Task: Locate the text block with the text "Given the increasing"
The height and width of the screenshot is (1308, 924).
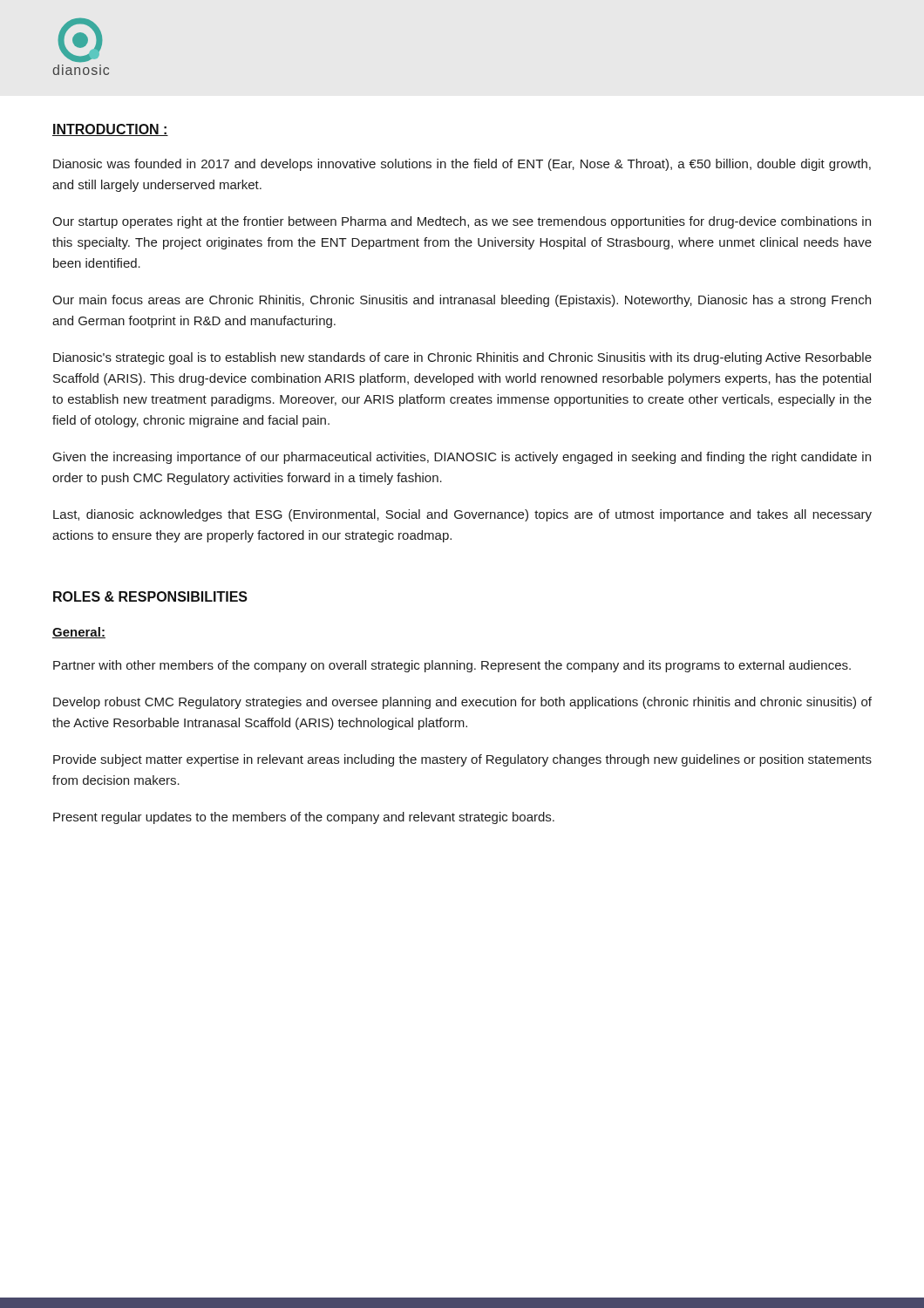Action: tap(462, 467)
